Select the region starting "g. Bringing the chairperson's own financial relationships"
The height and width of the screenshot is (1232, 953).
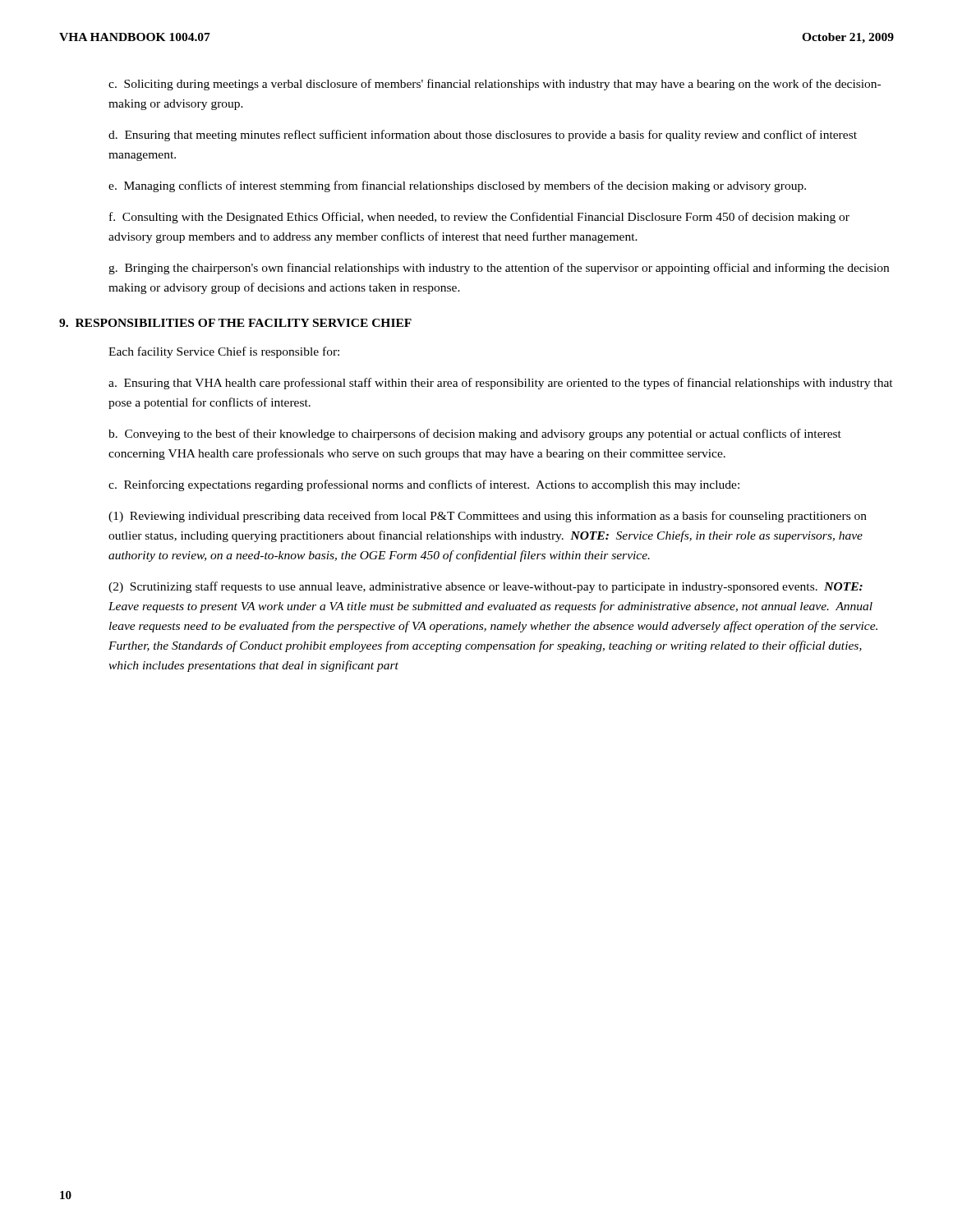coord(499,277)
